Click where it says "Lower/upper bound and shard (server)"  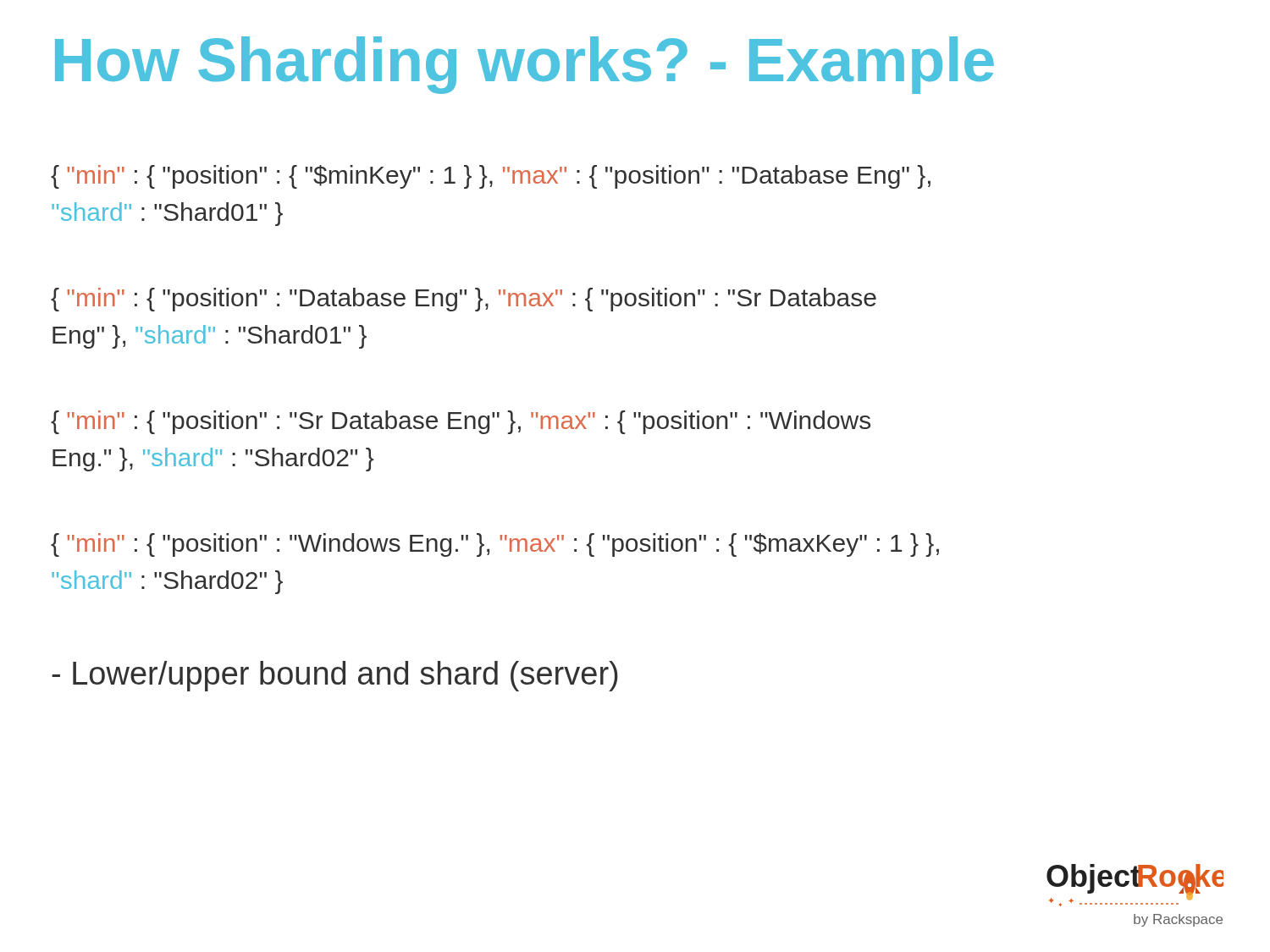335,674
